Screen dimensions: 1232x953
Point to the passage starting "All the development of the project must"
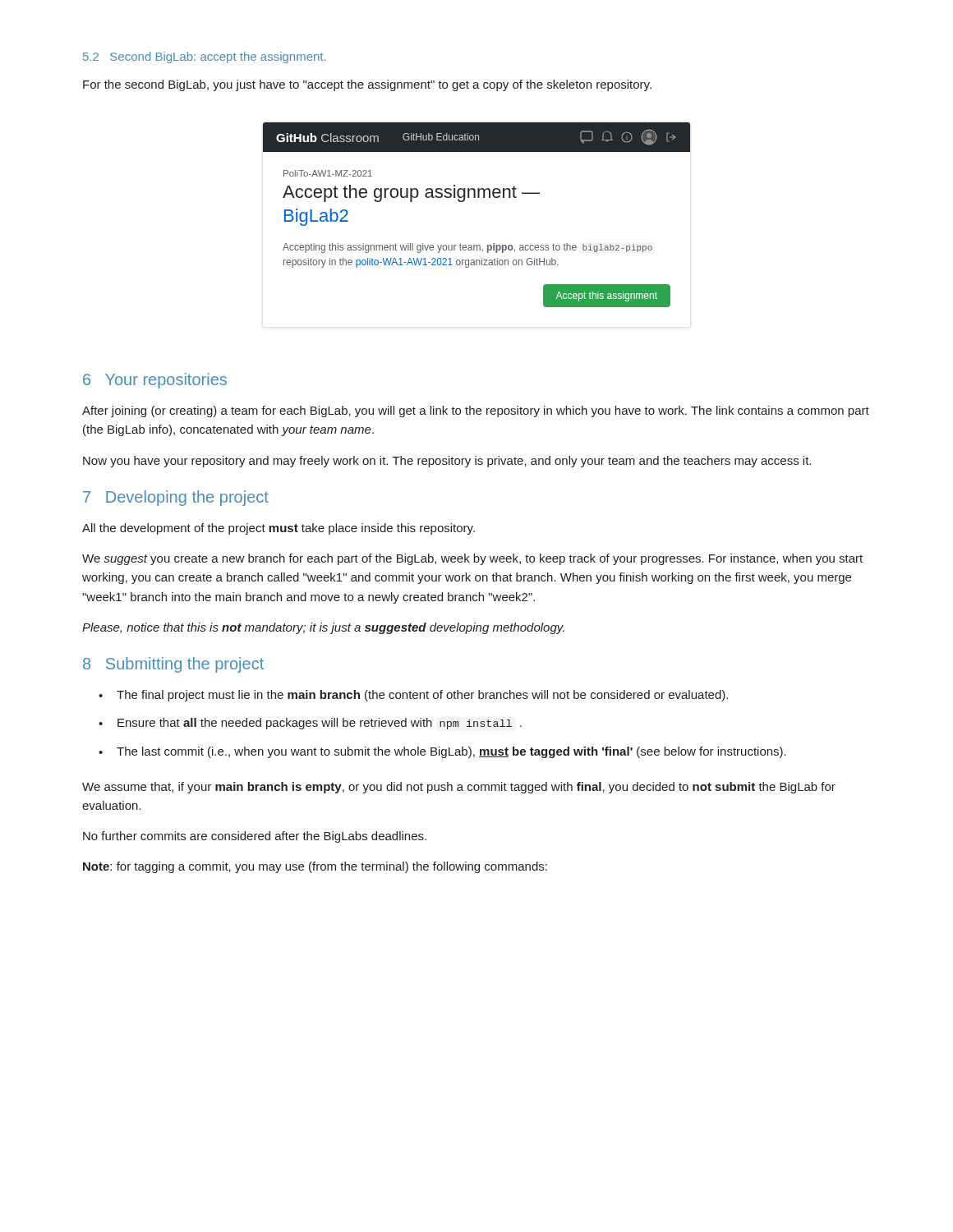[279, 528]
